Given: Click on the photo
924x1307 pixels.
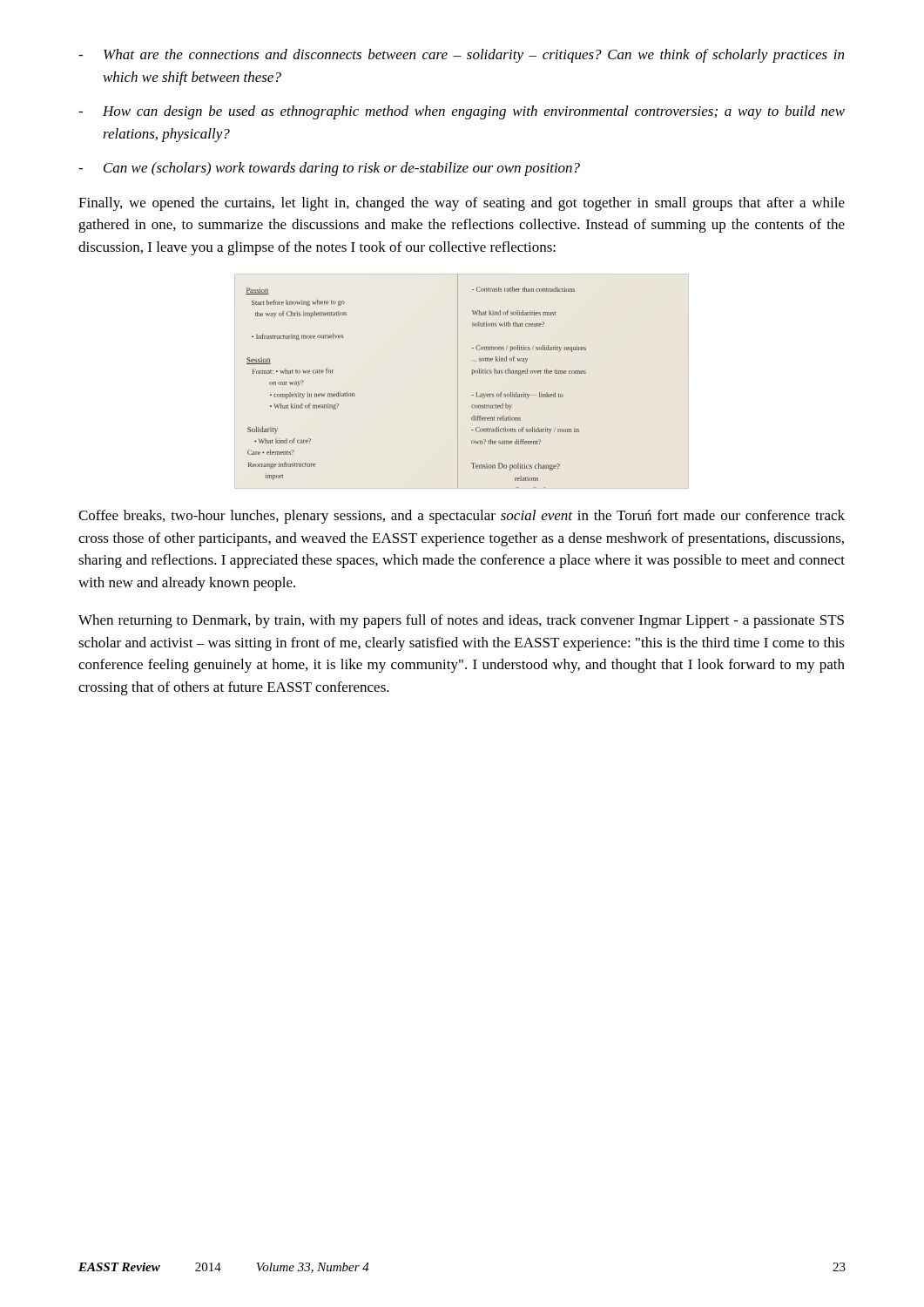Looking at the screenshot, I should (462, 381).
